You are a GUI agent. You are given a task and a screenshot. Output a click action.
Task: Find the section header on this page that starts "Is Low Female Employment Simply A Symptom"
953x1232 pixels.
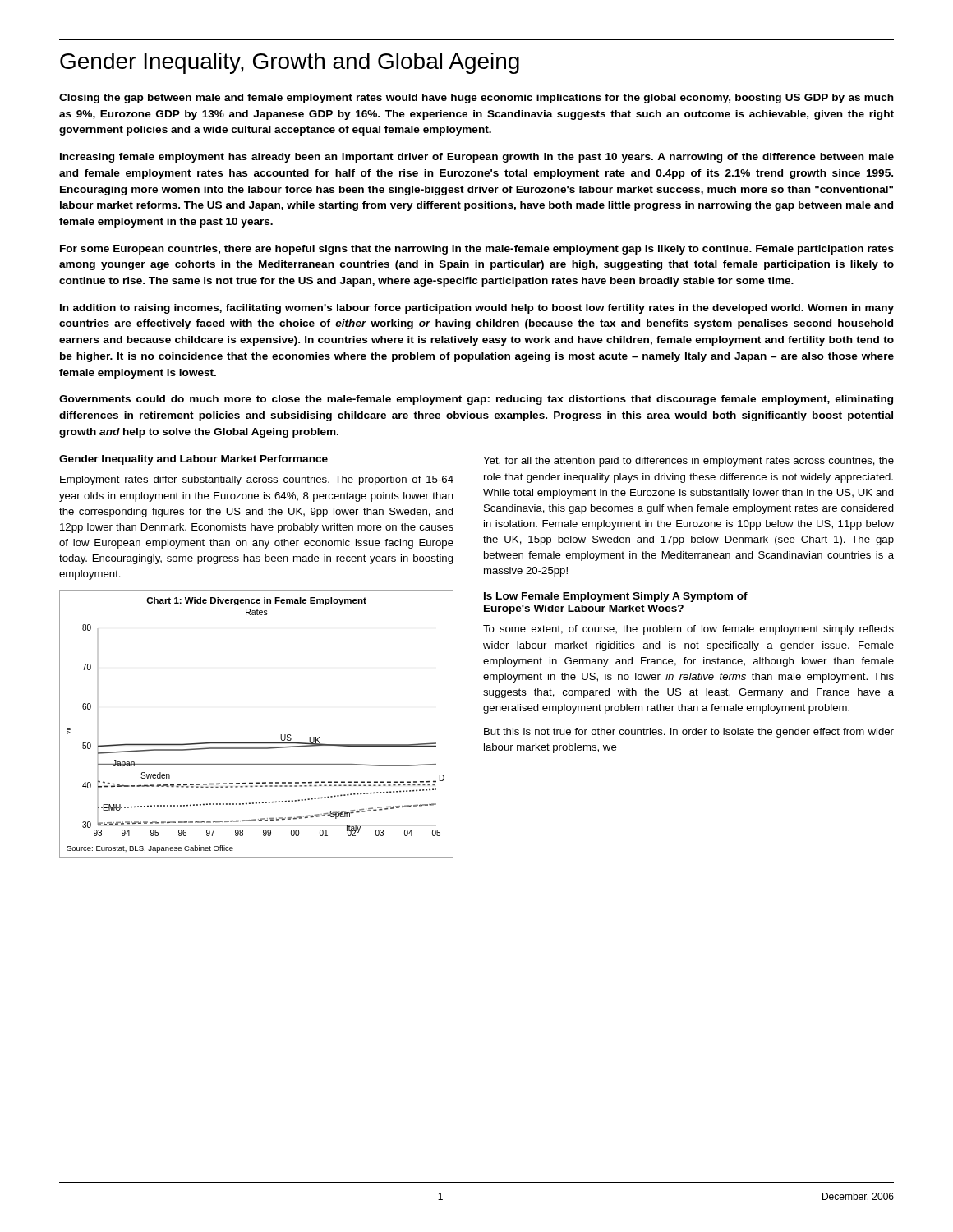(615, 602)
